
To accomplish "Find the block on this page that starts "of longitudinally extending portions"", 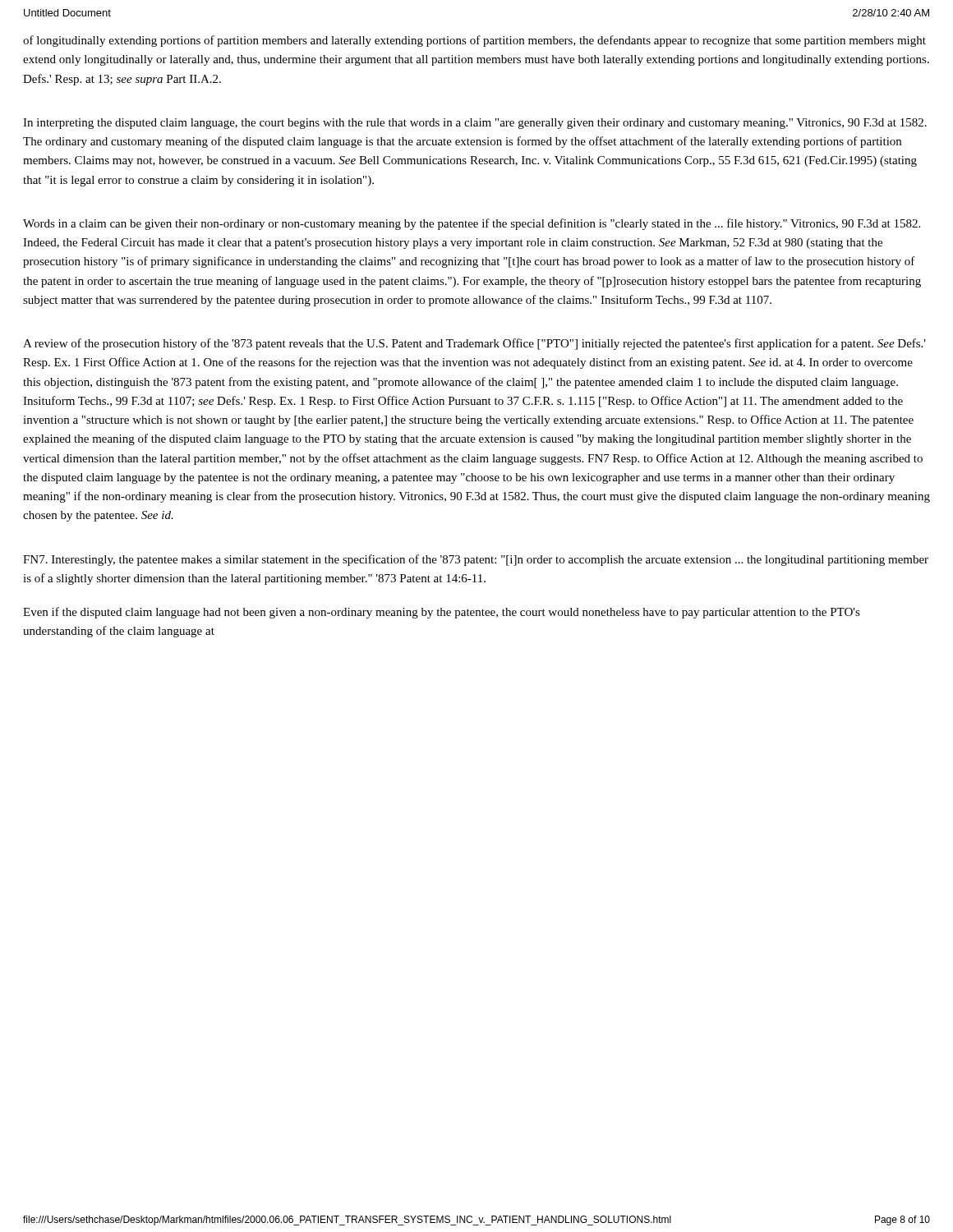I will coord(476,59).
